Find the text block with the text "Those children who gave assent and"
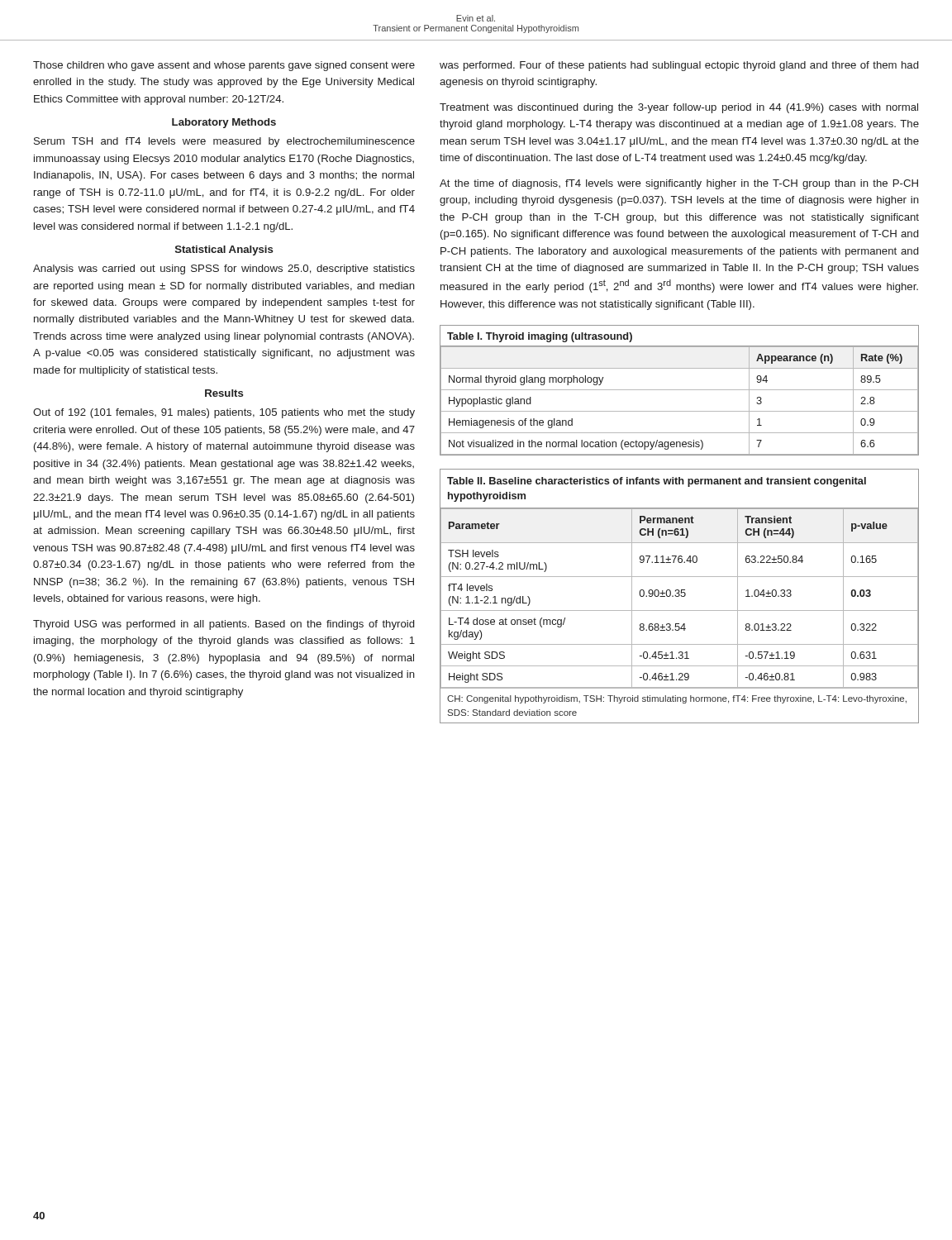The image size is (952, 1240). (224, 82)
